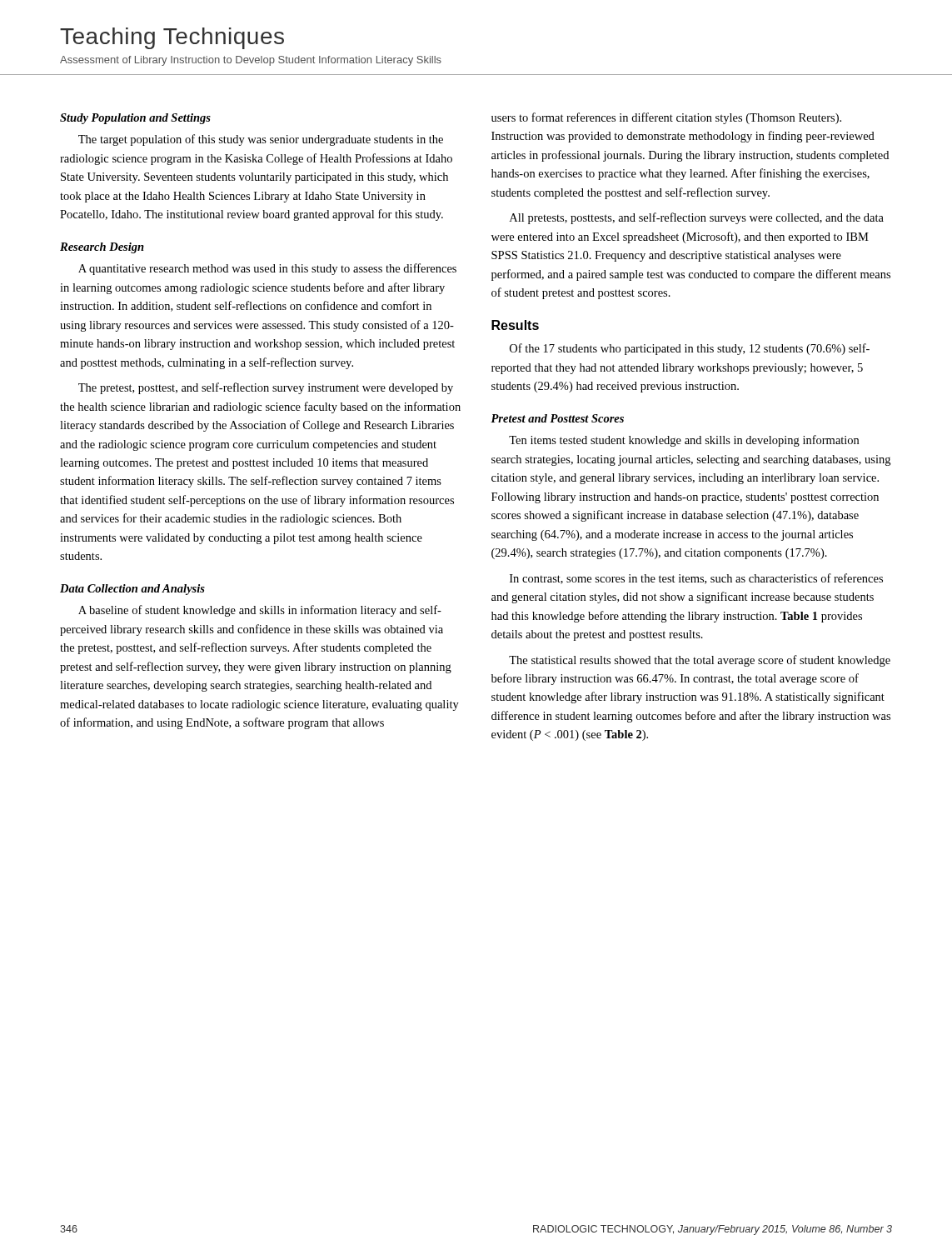Where is the passage that starts "users to format references in different citation"?
This screenshot has height=1250, width=952.
[x=691, y=205]
